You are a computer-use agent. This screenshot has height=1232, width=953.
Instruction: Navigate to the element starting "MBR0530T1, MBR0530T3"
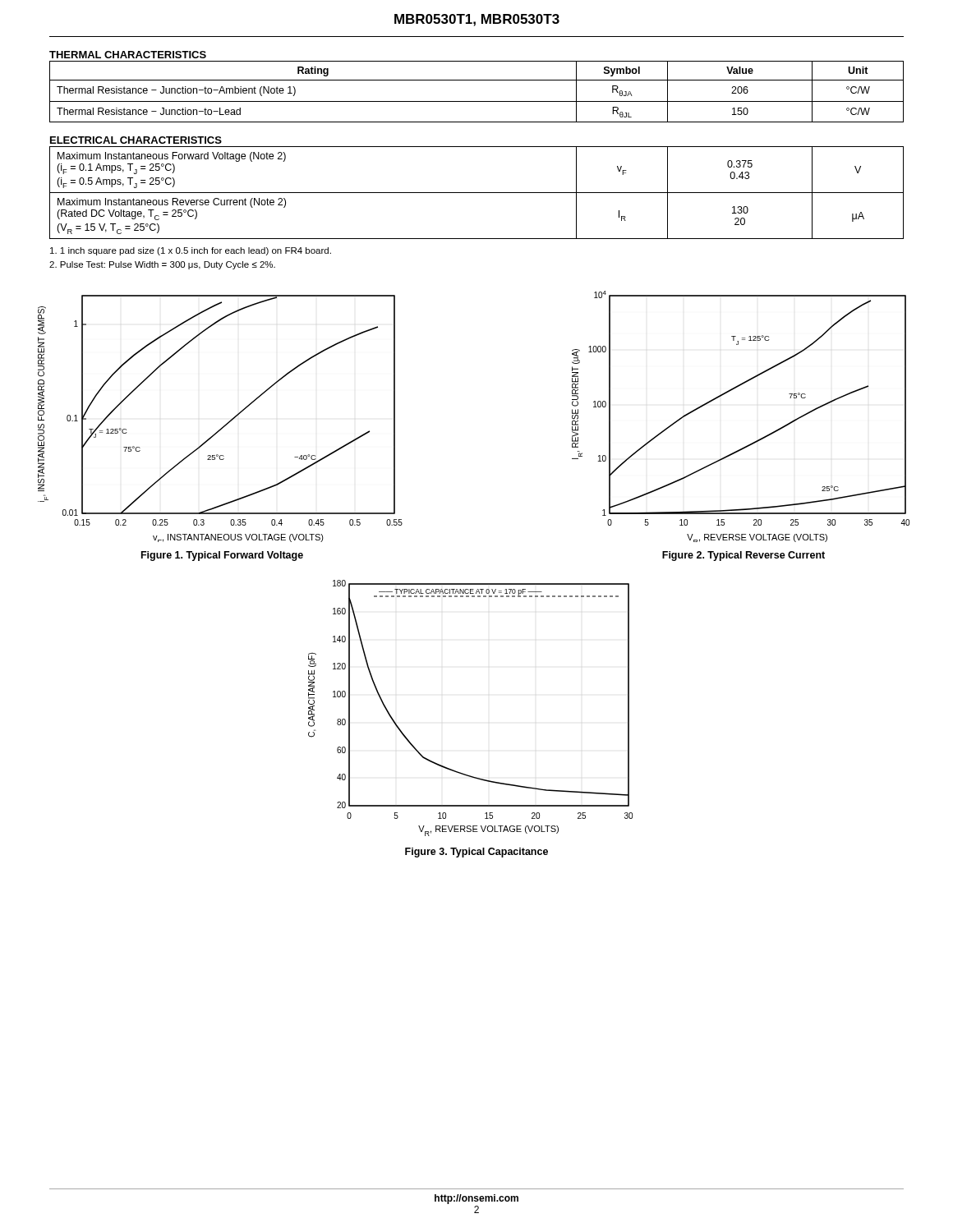point(476,19)
